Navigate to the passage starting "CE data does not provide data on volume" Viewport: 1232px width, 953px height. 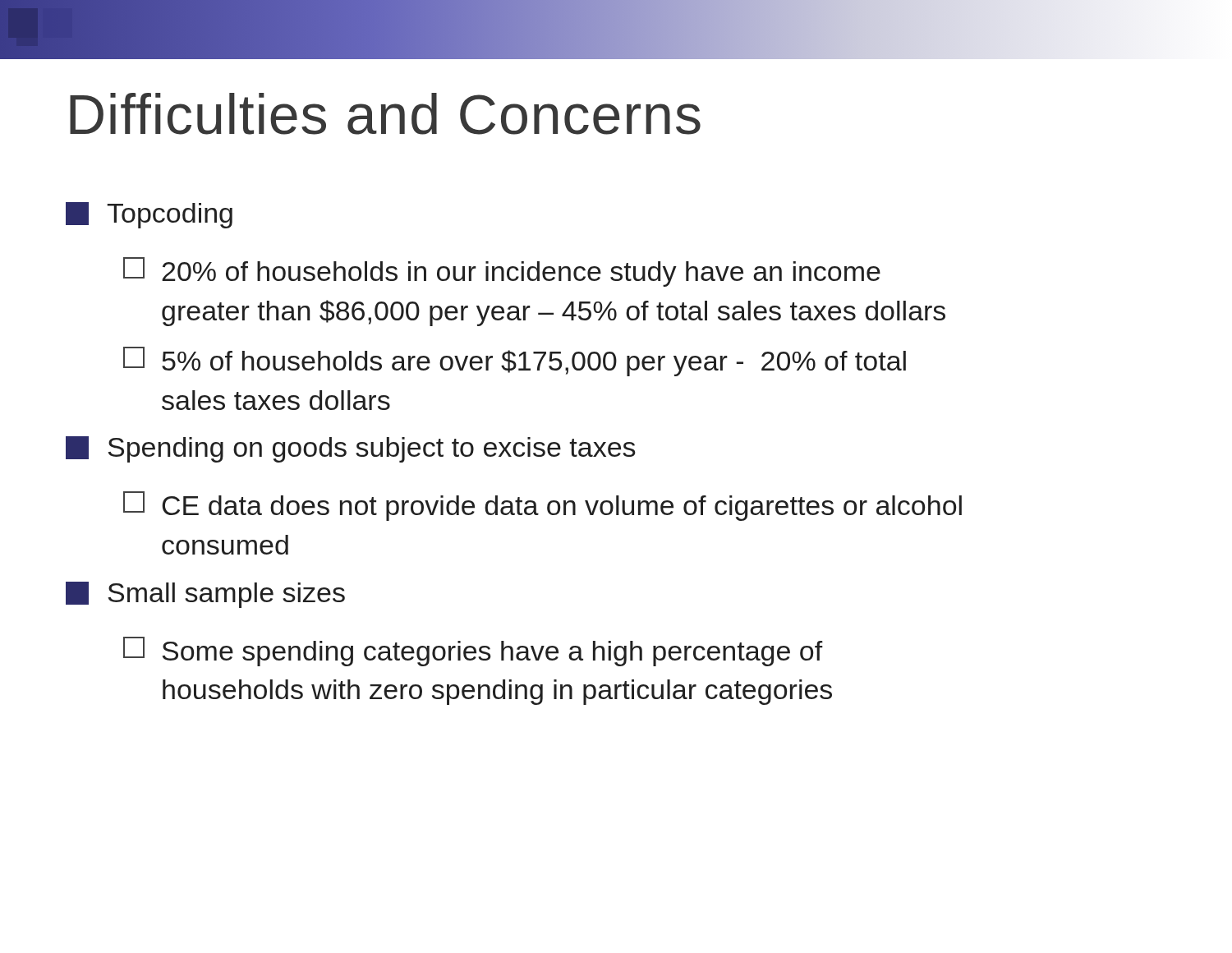coord(543,526)
